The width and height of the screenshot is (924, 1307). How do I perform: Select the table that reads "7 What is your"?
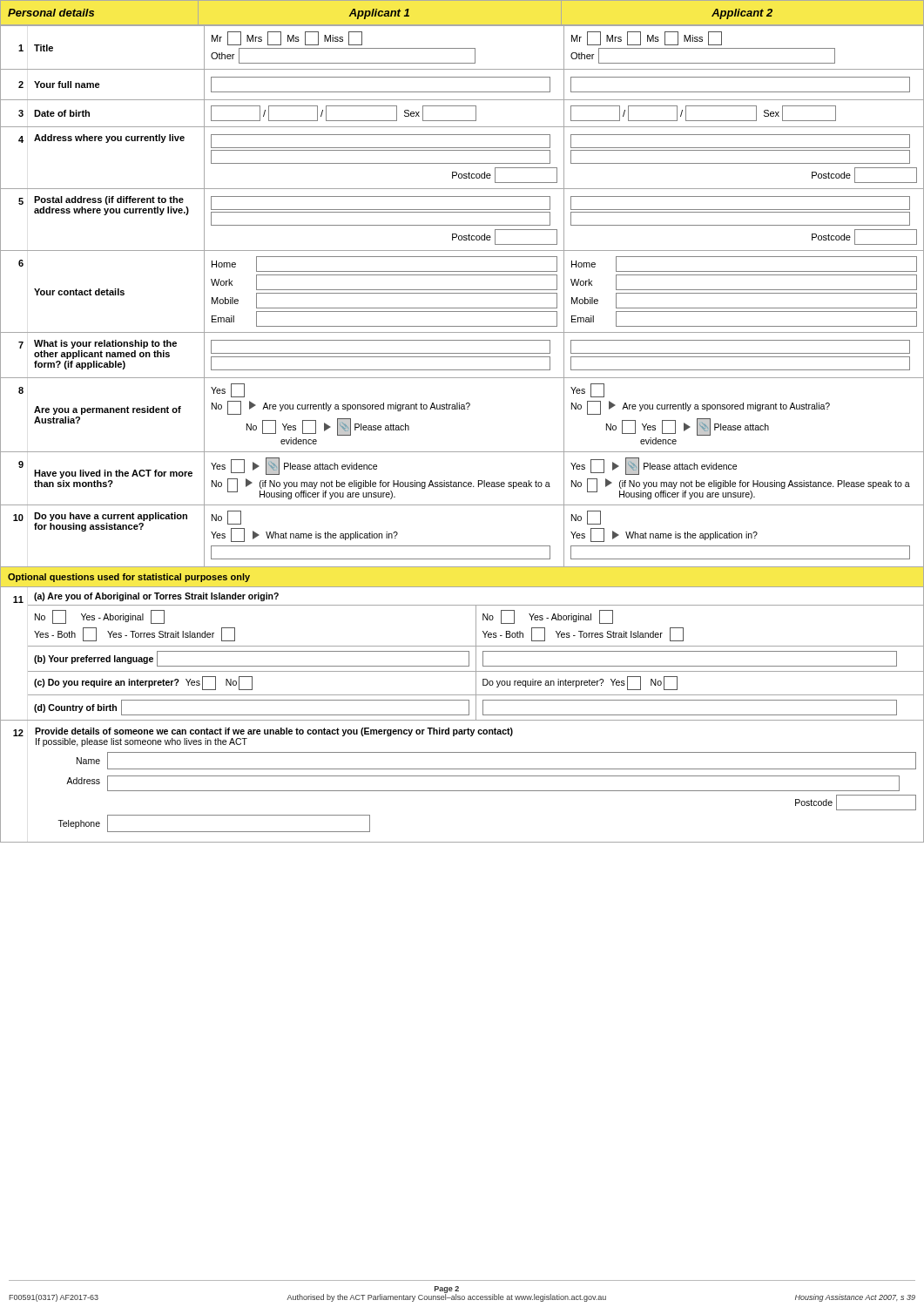click(x=462, y=356)
